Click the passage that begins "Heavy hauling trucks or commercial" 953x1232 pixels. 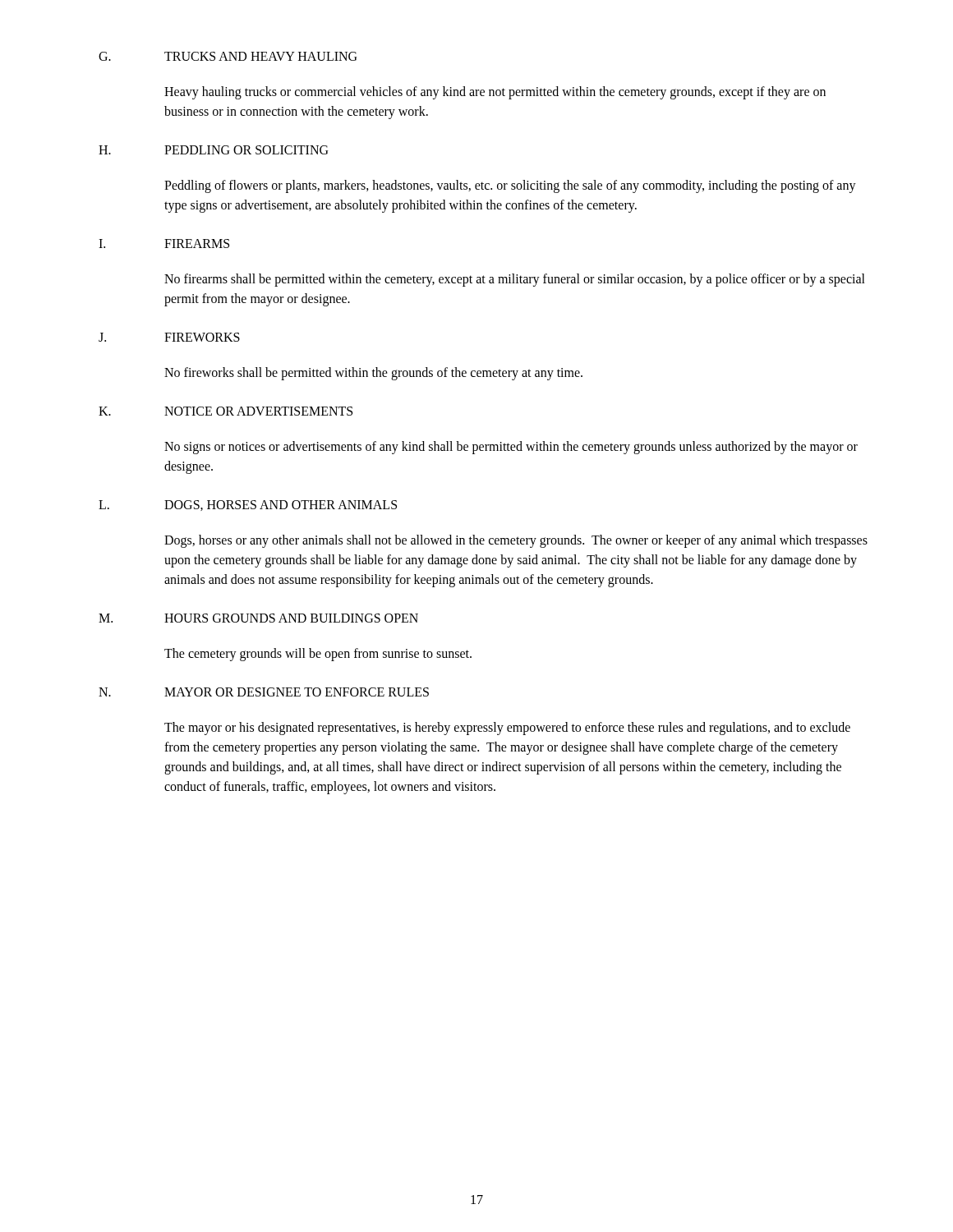point(495,101)
